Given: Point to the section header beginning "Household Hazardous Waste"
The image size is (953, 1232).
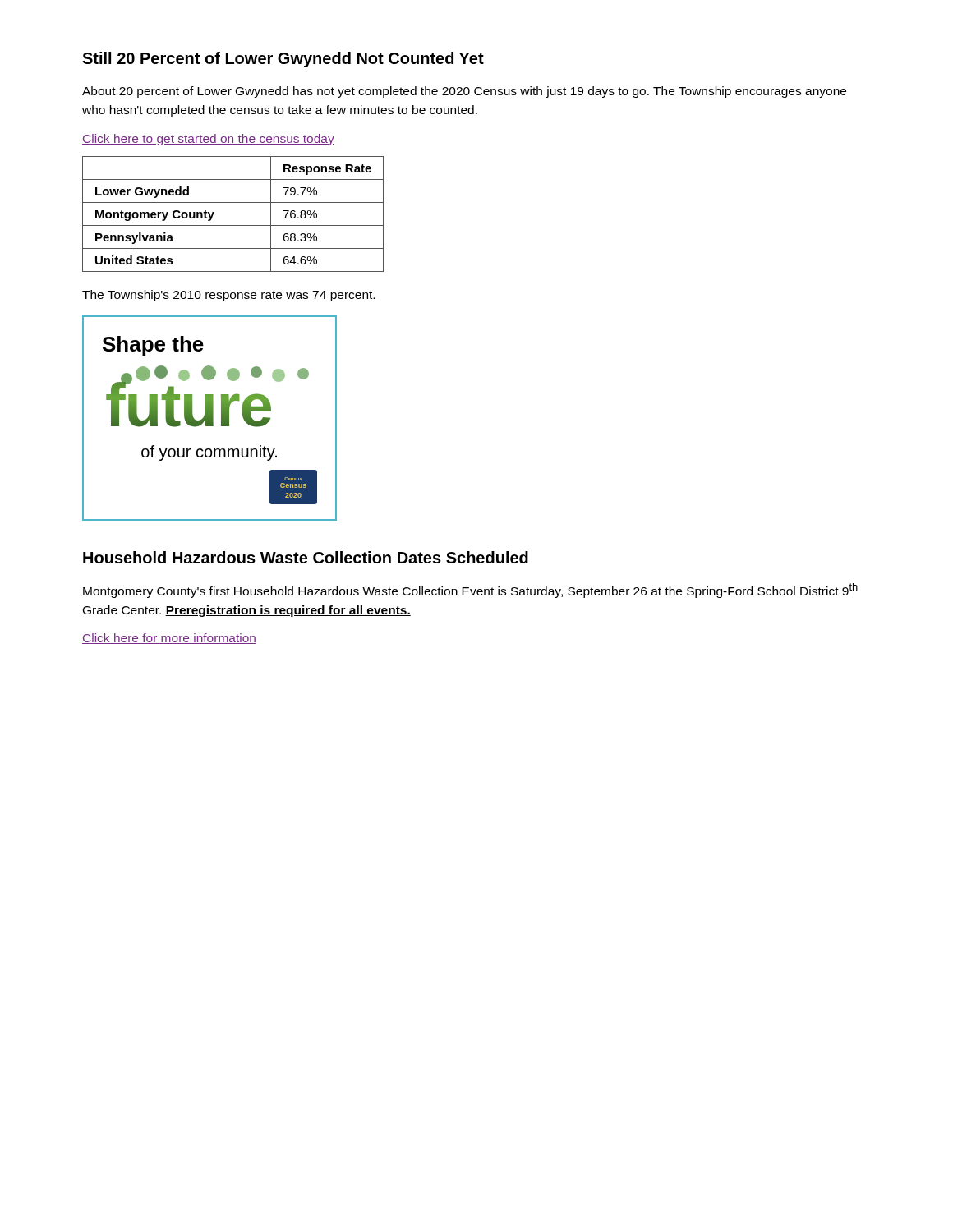Looking at the screenshot, I should click(306, 557).
